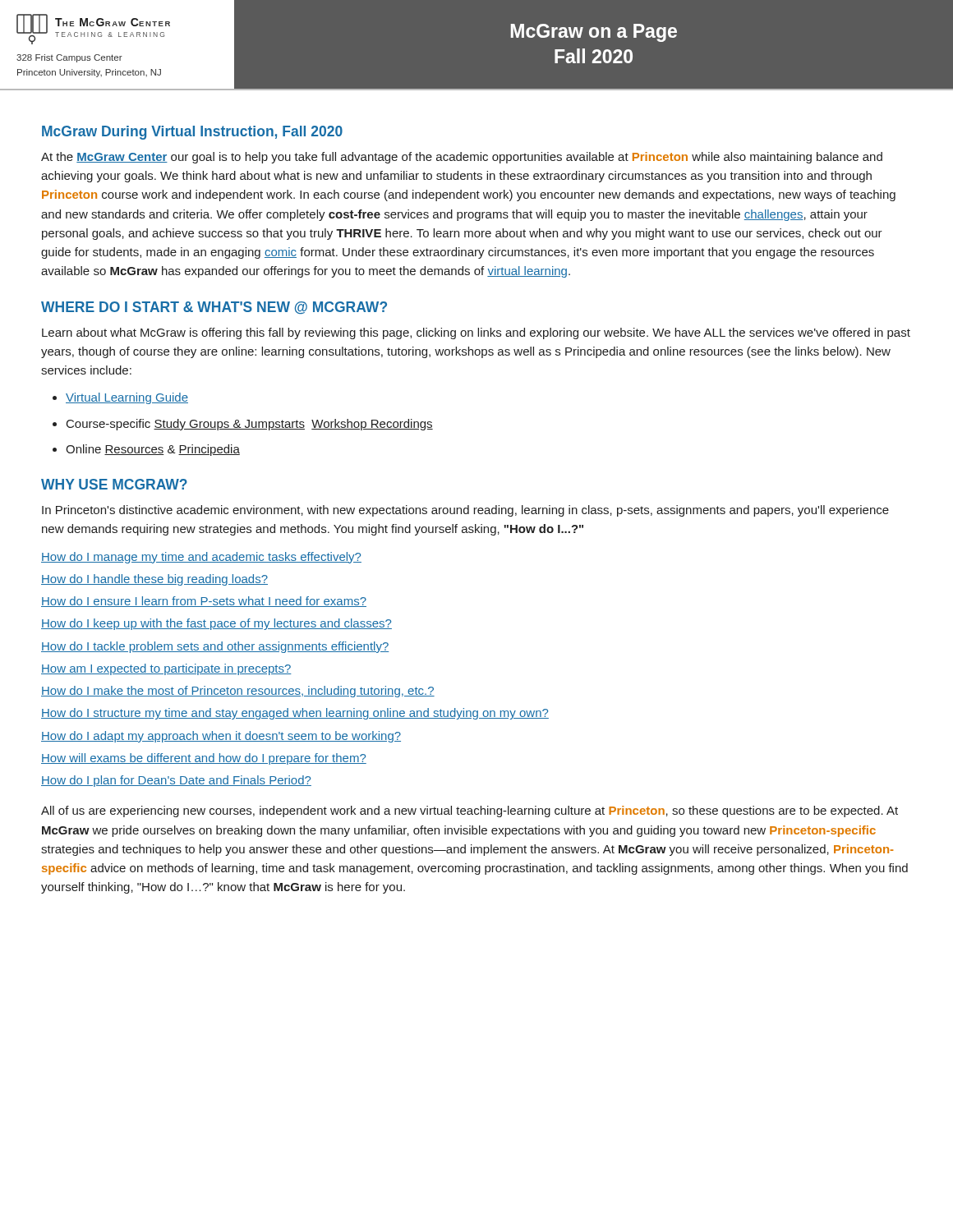Locate the section header that opens with "WHERE DO I"
The width and height of the screenshot is (953, 1232).
[214, 307]
